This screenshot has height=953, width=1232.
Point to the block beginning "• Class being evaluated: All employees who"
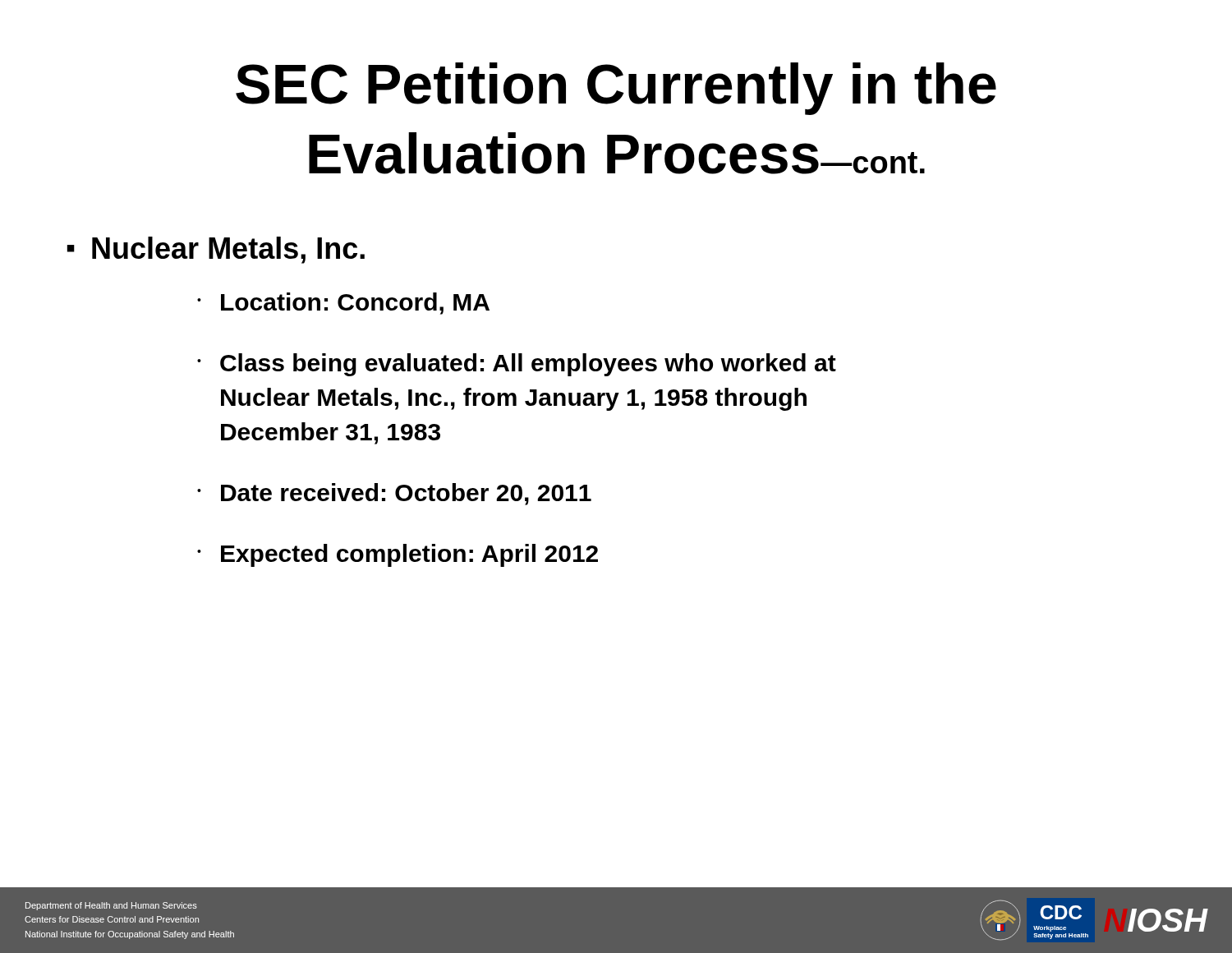click(x=517, y=397)
